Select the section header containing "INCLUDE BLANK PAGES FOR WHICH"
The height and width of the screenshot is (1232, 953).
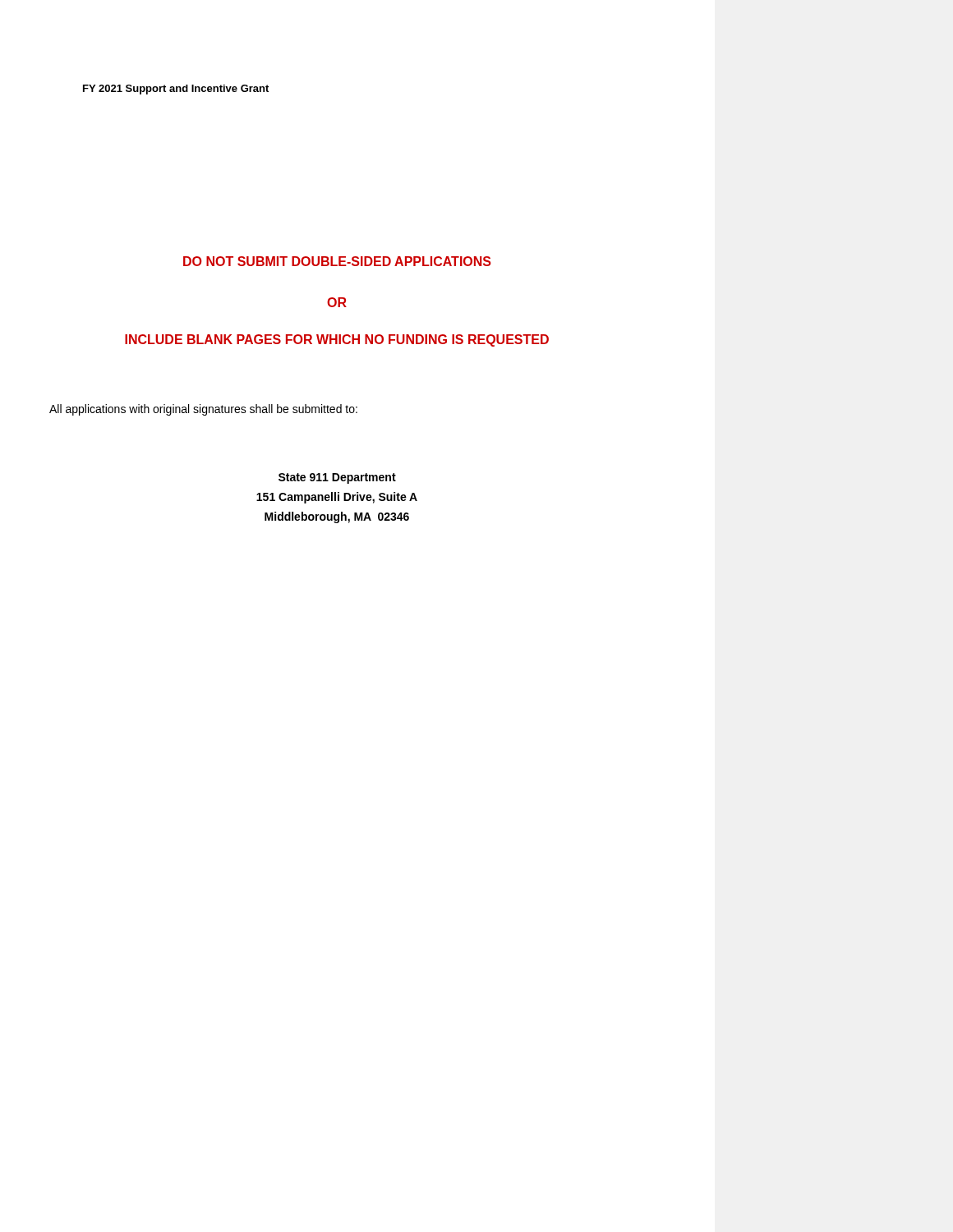(x=337, y=340)
